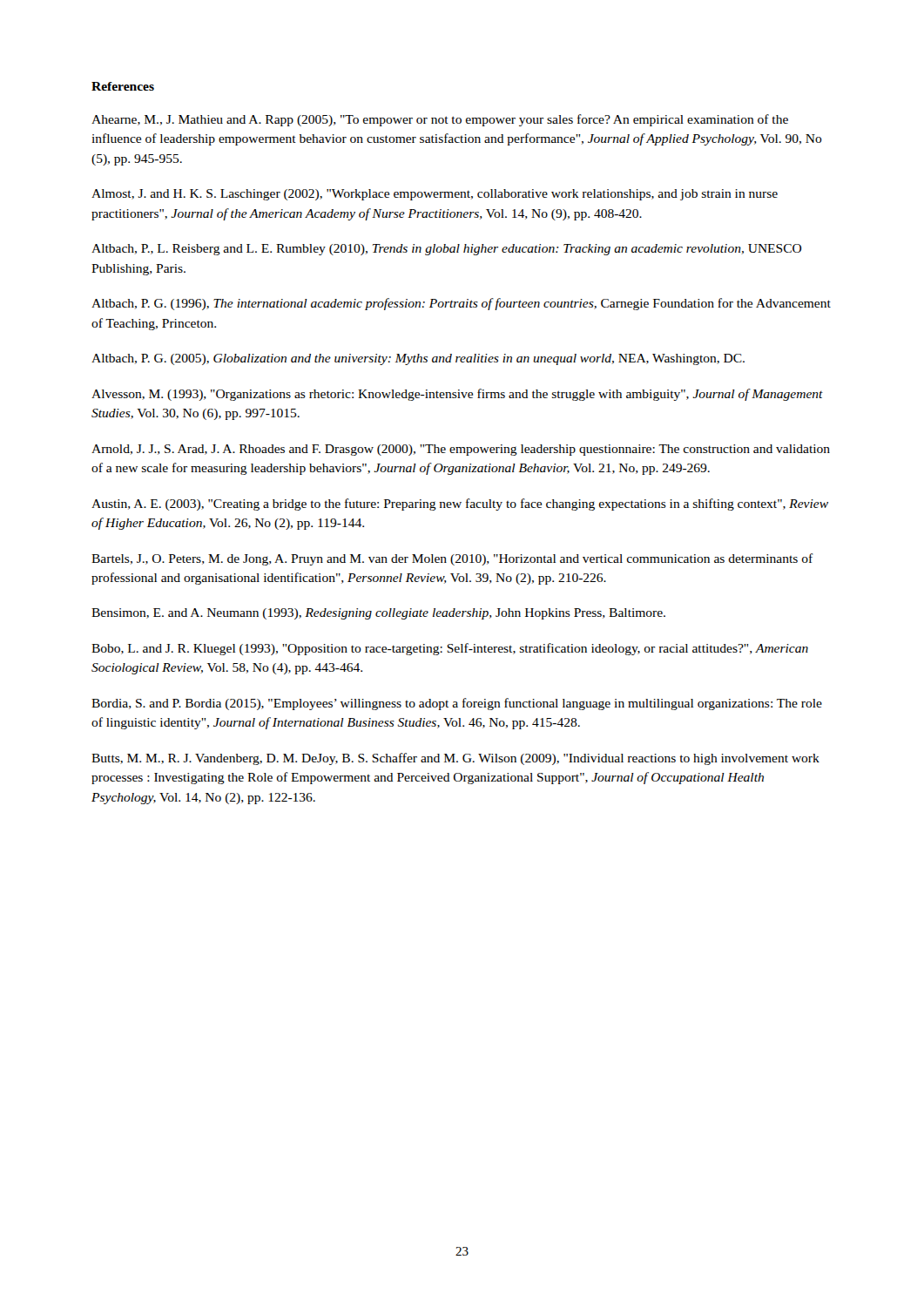Viewport: 924px width, 1307px height.
Task: Navigate to the passage starting "Bensimon, E. and A. Neumann (1993), Redesigning collegiate"
Action: pos(379,613)
